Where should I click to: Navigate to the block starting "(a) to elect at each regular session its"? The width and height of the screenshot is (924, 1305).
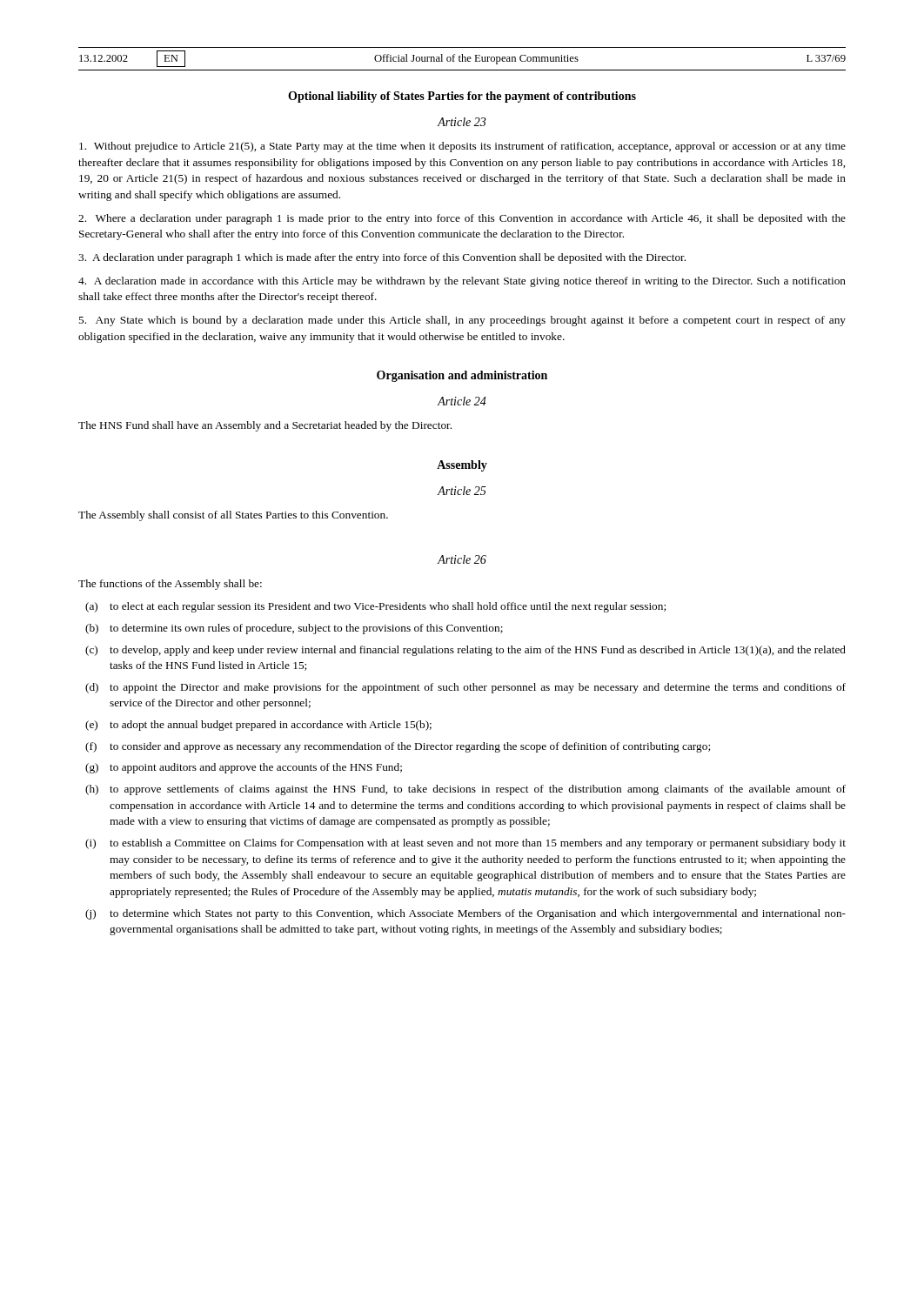[x=462, y=607]
